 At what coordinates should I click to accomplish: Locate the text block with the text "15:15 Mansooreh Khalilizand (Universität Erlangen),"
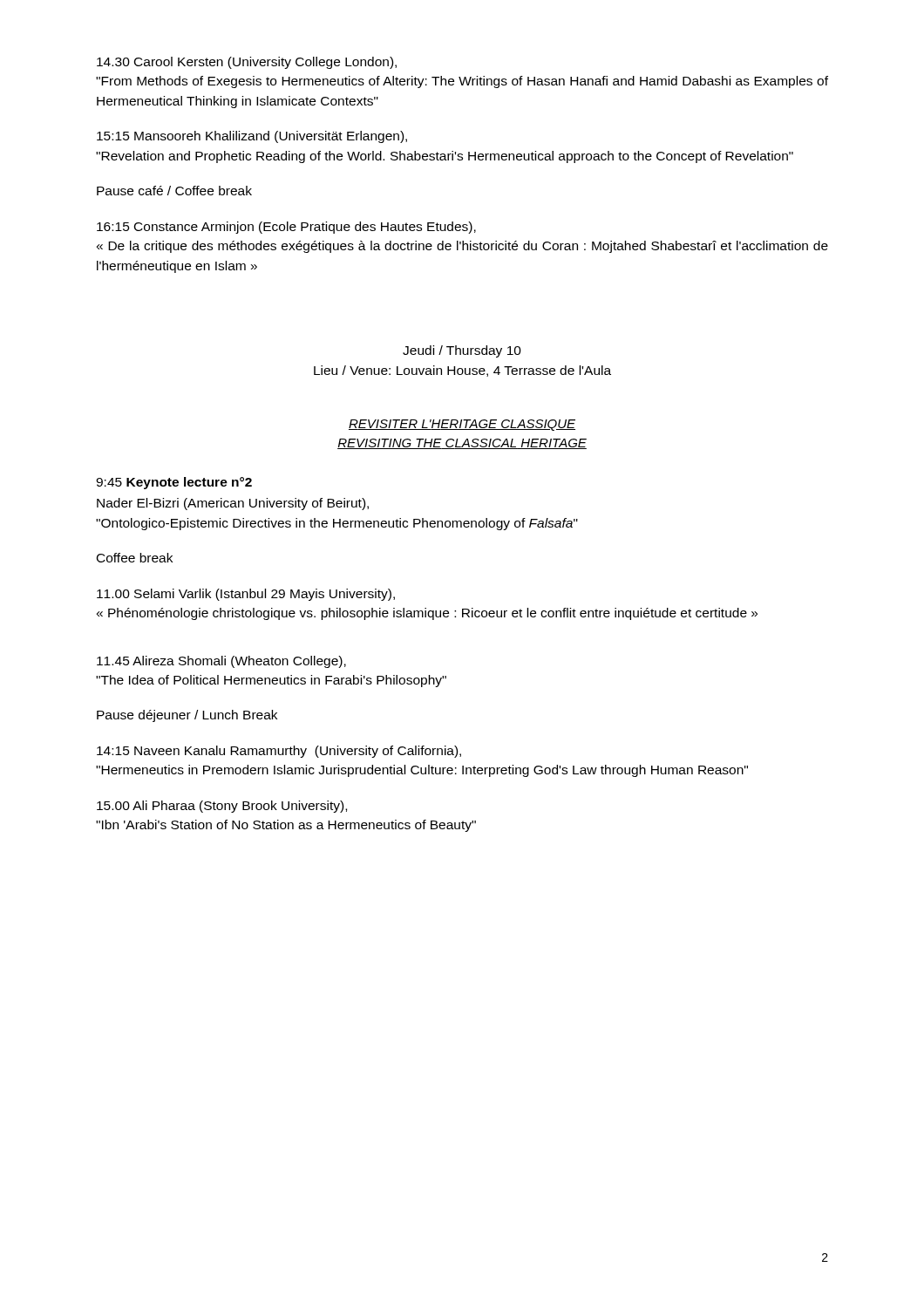tap(445, 146)
